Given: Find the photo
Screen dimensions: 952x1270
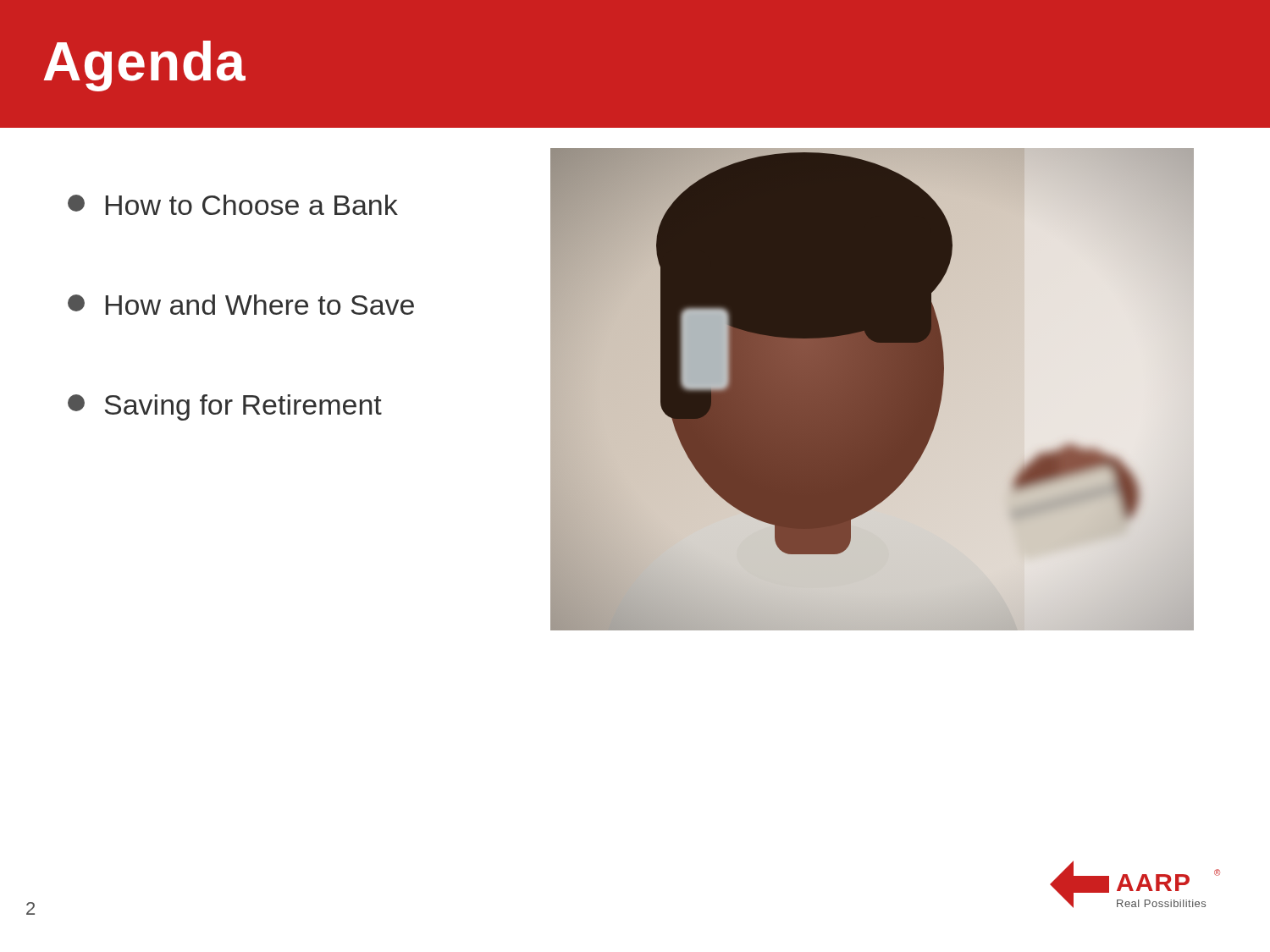Looking at the screenshot, I should pos(872,389).
